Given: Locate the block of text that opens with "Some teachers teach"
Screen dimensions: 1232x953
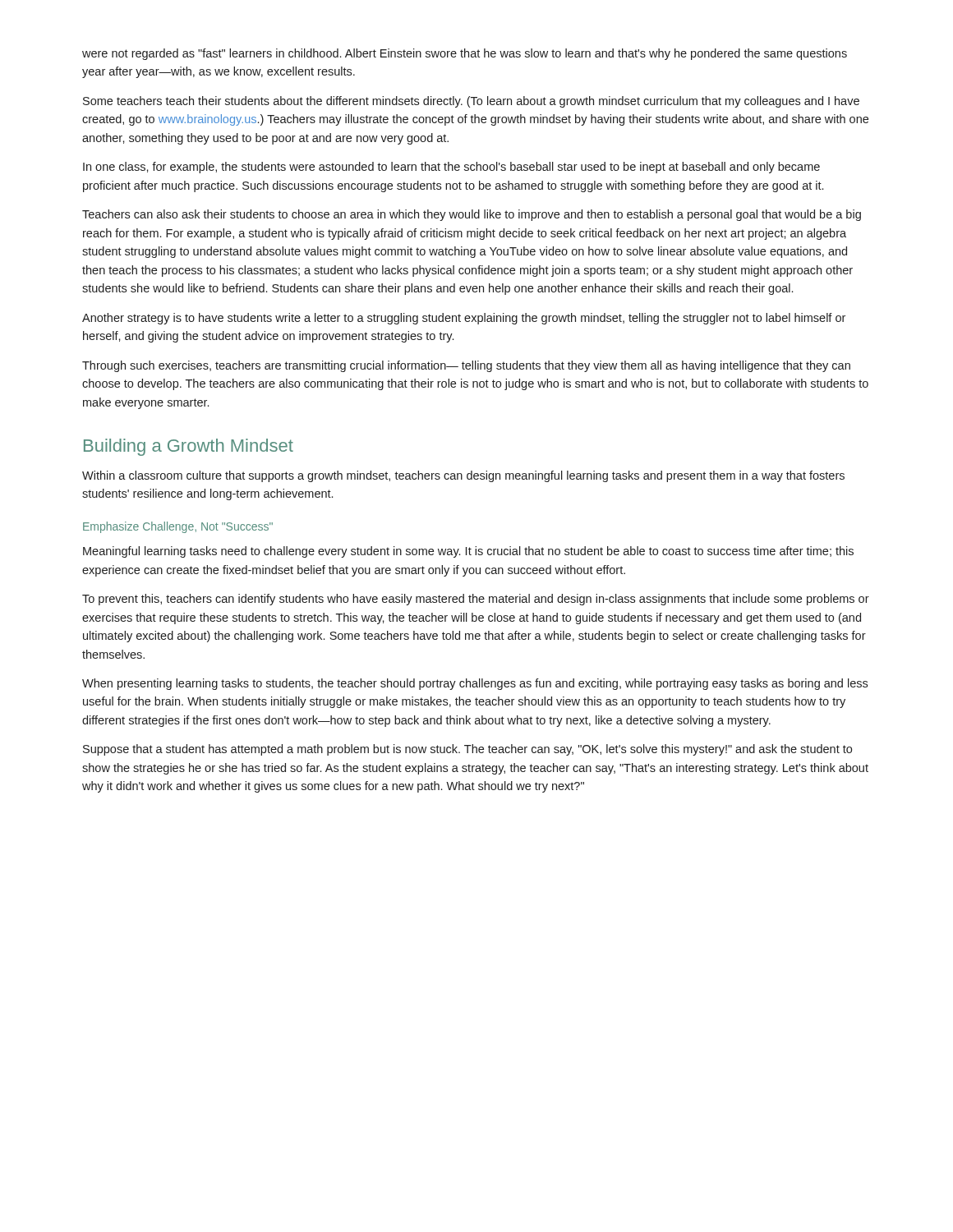Looking at the screenshot, I should [x=476, y=120].
